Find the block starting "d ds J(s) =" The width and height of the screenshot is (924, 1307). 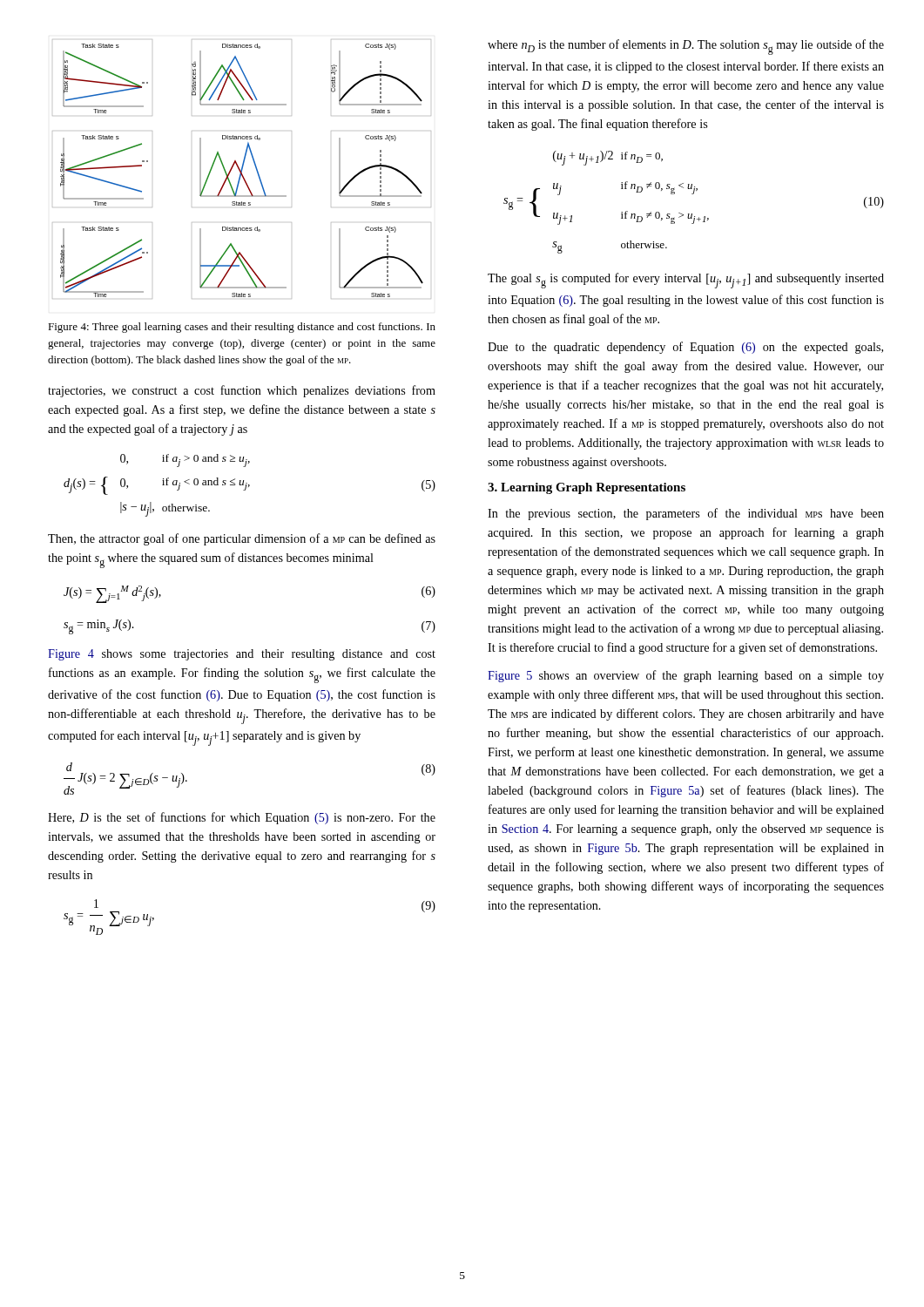(x=125, y=779)
